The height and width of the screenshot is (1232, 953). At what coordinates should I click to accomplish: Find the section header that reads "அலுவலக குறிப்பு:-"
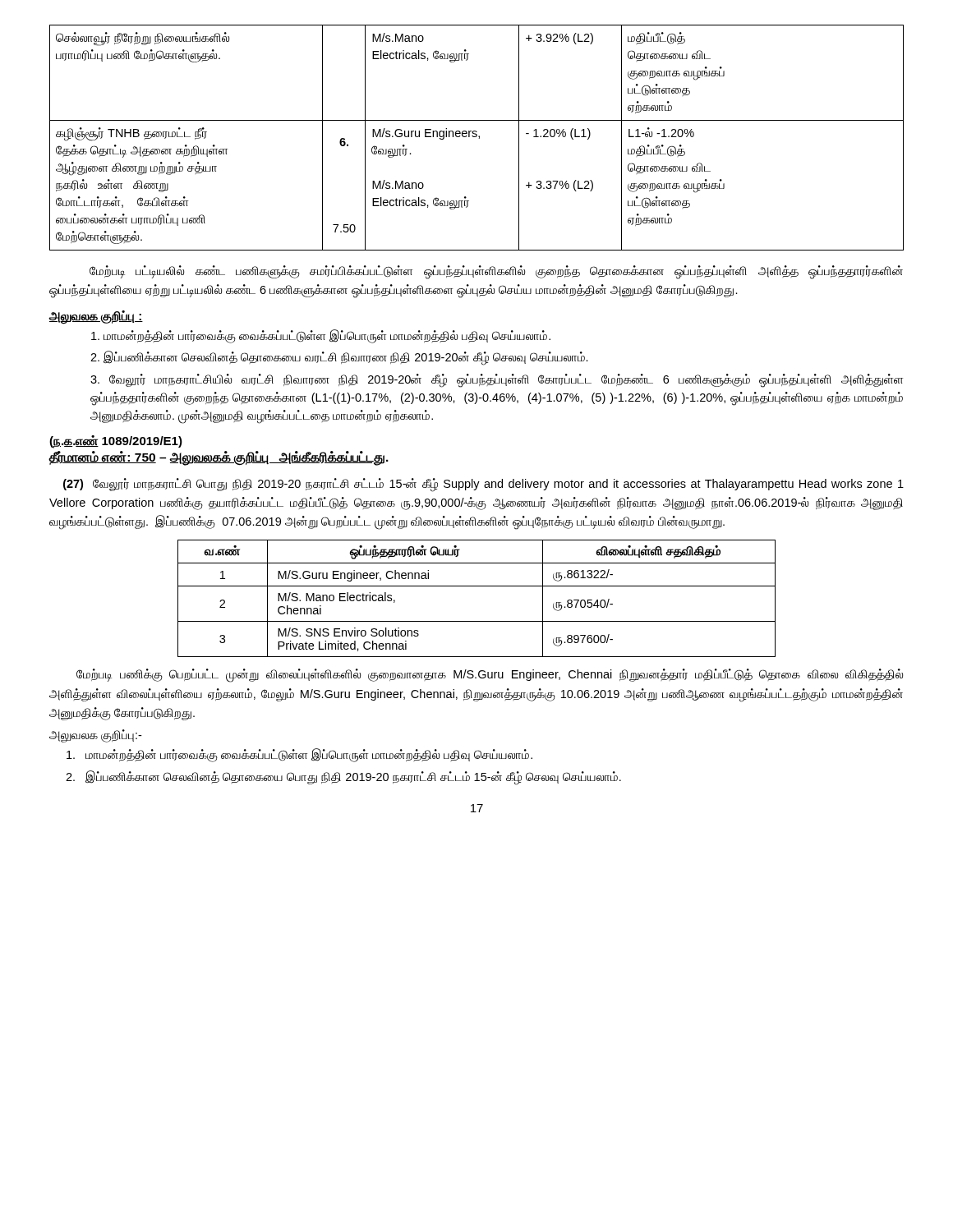click(x=96, y=735)
